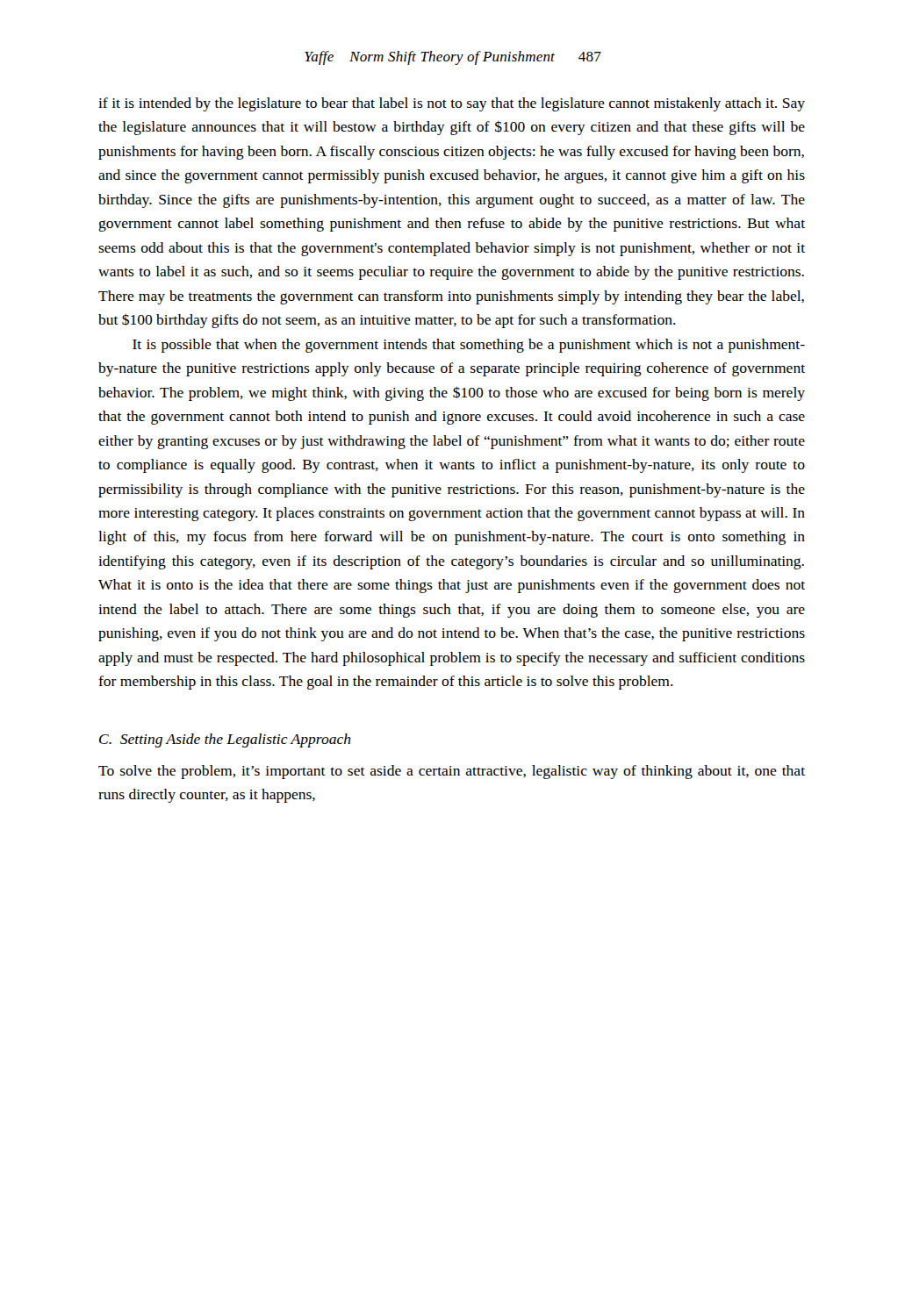Find the passage starting "To solve the"
This screenshot has width=905, height=1316.
(x=452, y=783)
